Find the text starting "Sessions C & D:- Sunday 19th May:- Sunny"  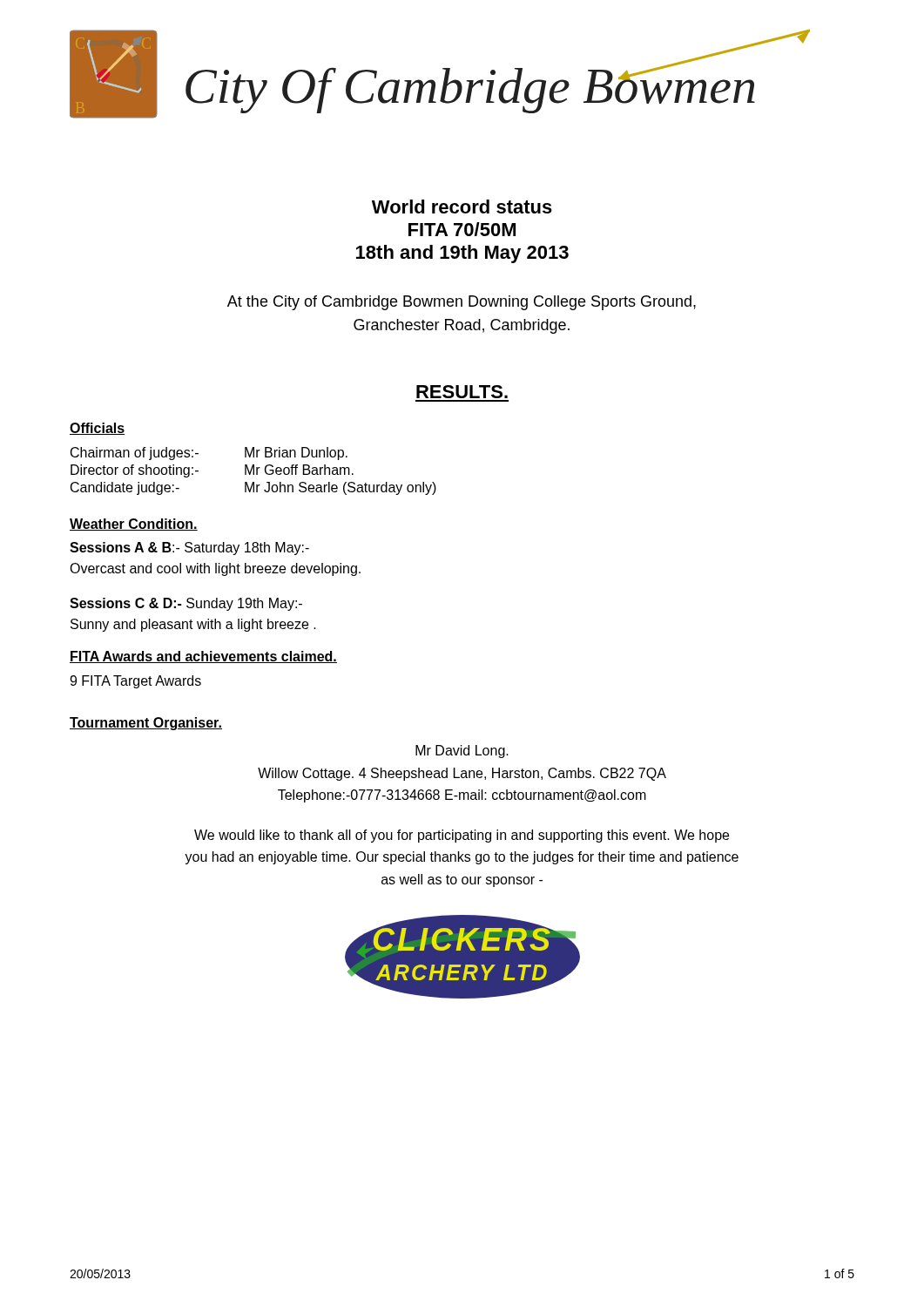193,614
